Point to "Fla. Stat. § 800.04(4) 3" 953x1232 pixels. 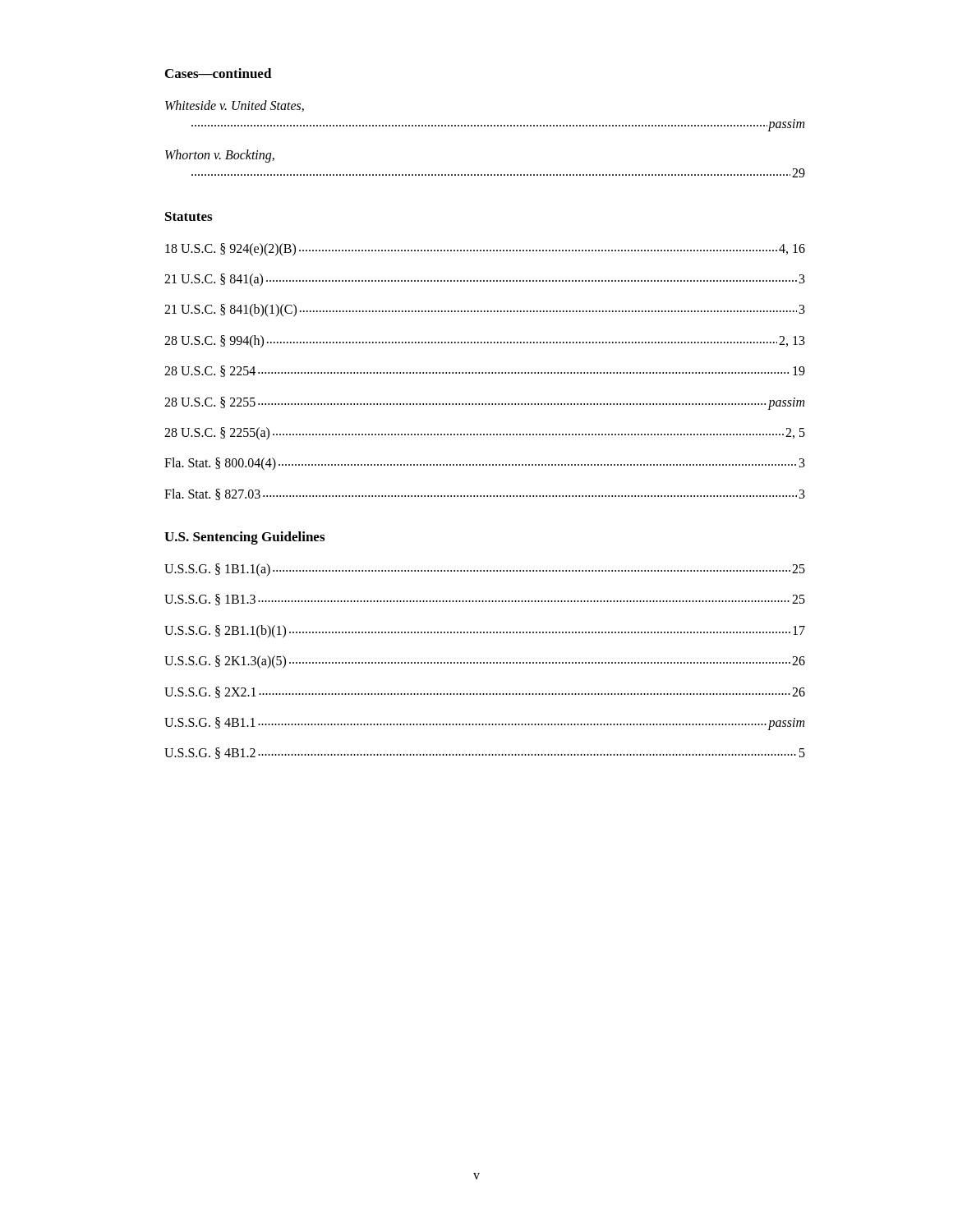click(x=485, y=464)
